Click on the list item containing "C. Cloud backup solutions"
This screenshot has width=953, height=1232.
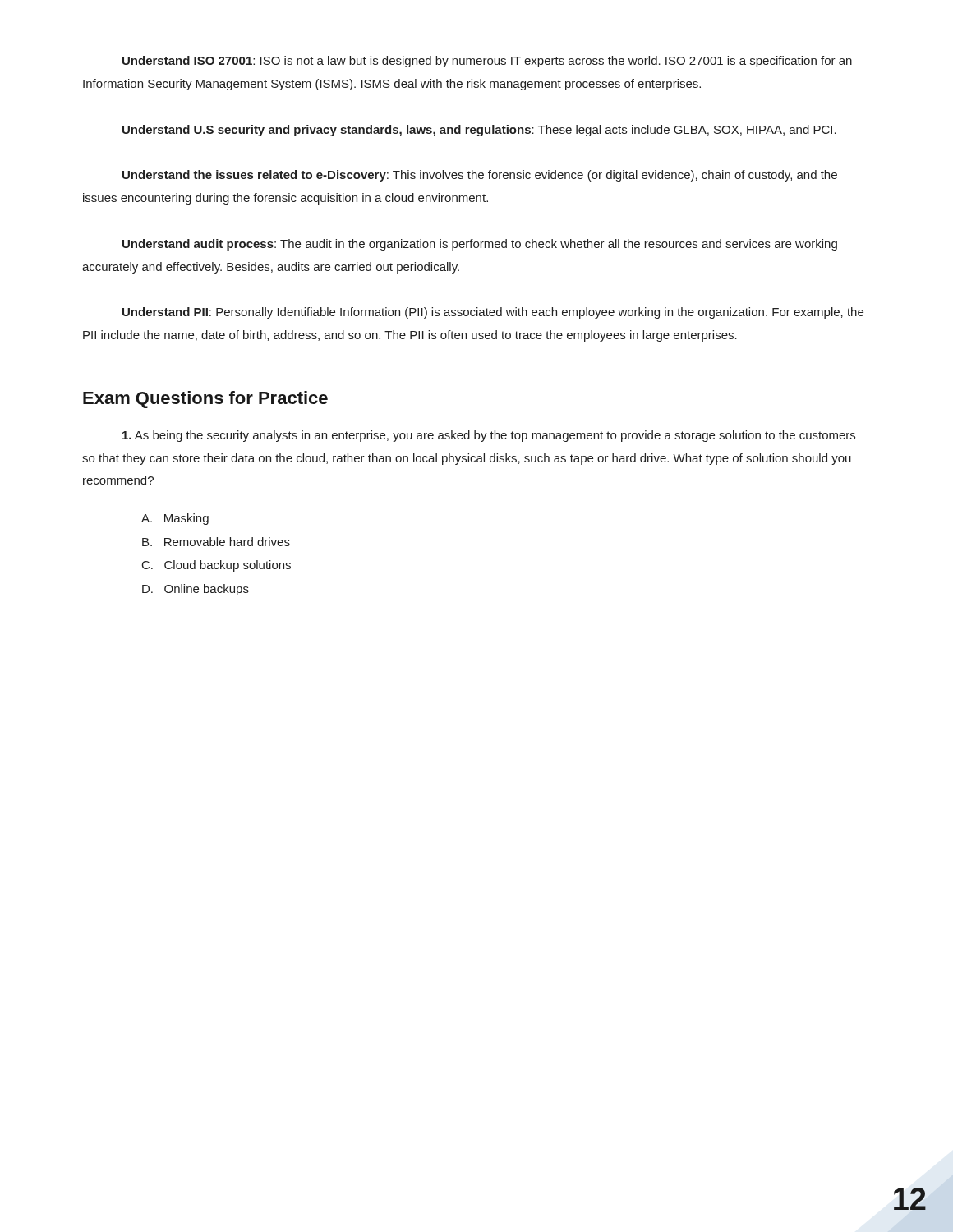click(216, 565)
